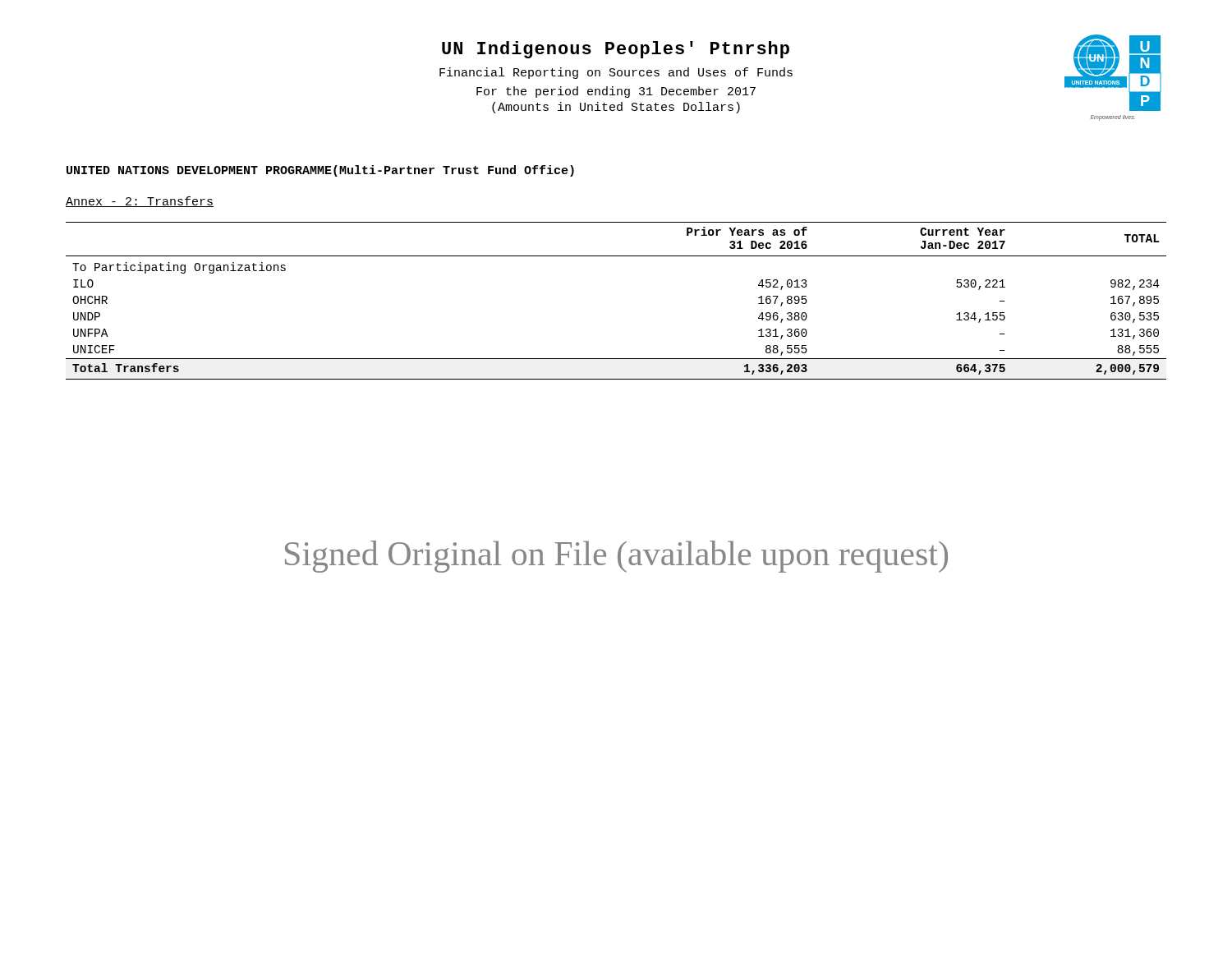The width and height of the screenshot is (1232, 953).
Task: Find the text block that reads "Signed Original on"
Action: [616, 554]
